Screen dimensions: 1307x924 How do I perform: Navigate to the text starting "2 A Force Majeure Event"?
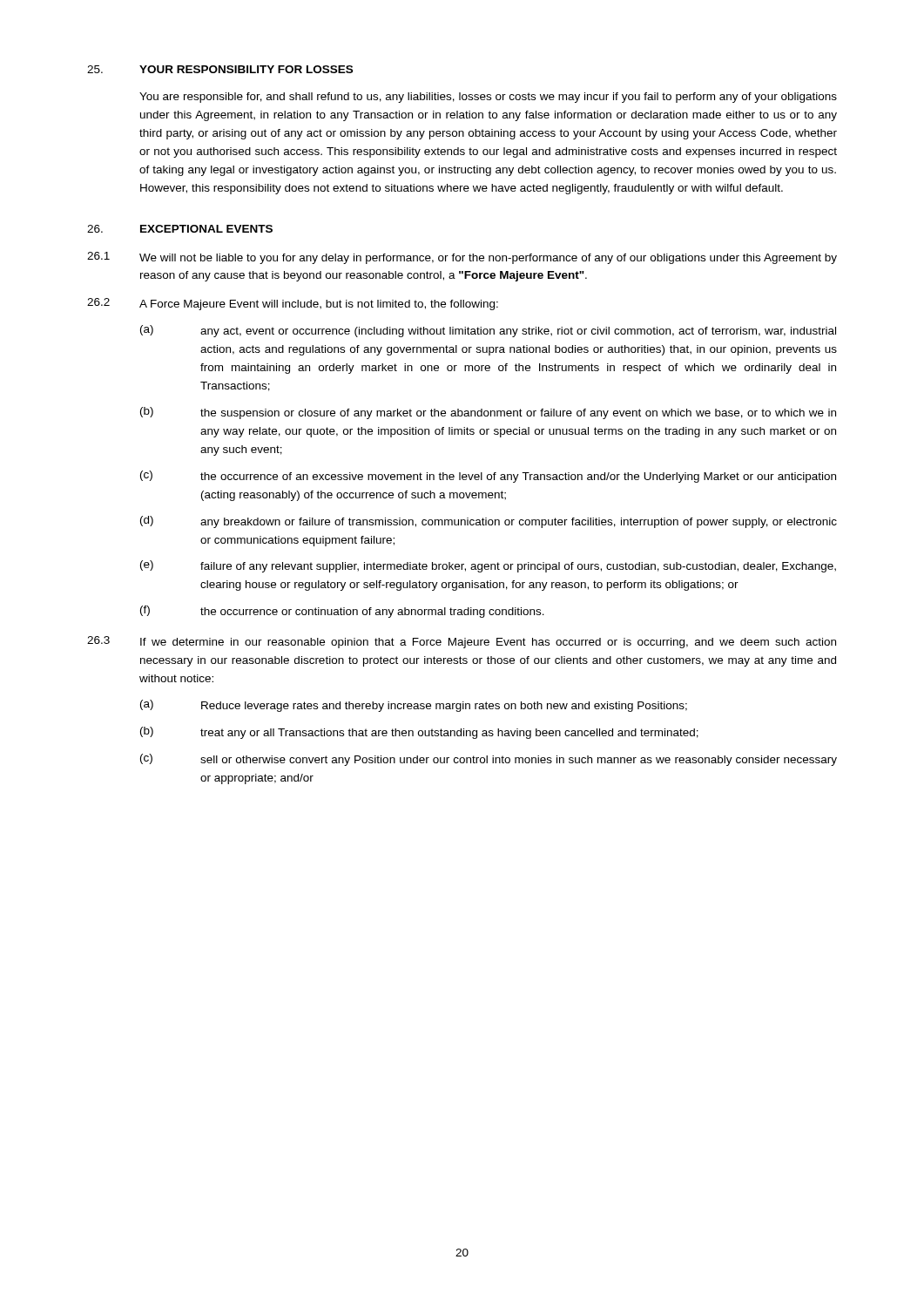tap(462, 305)
